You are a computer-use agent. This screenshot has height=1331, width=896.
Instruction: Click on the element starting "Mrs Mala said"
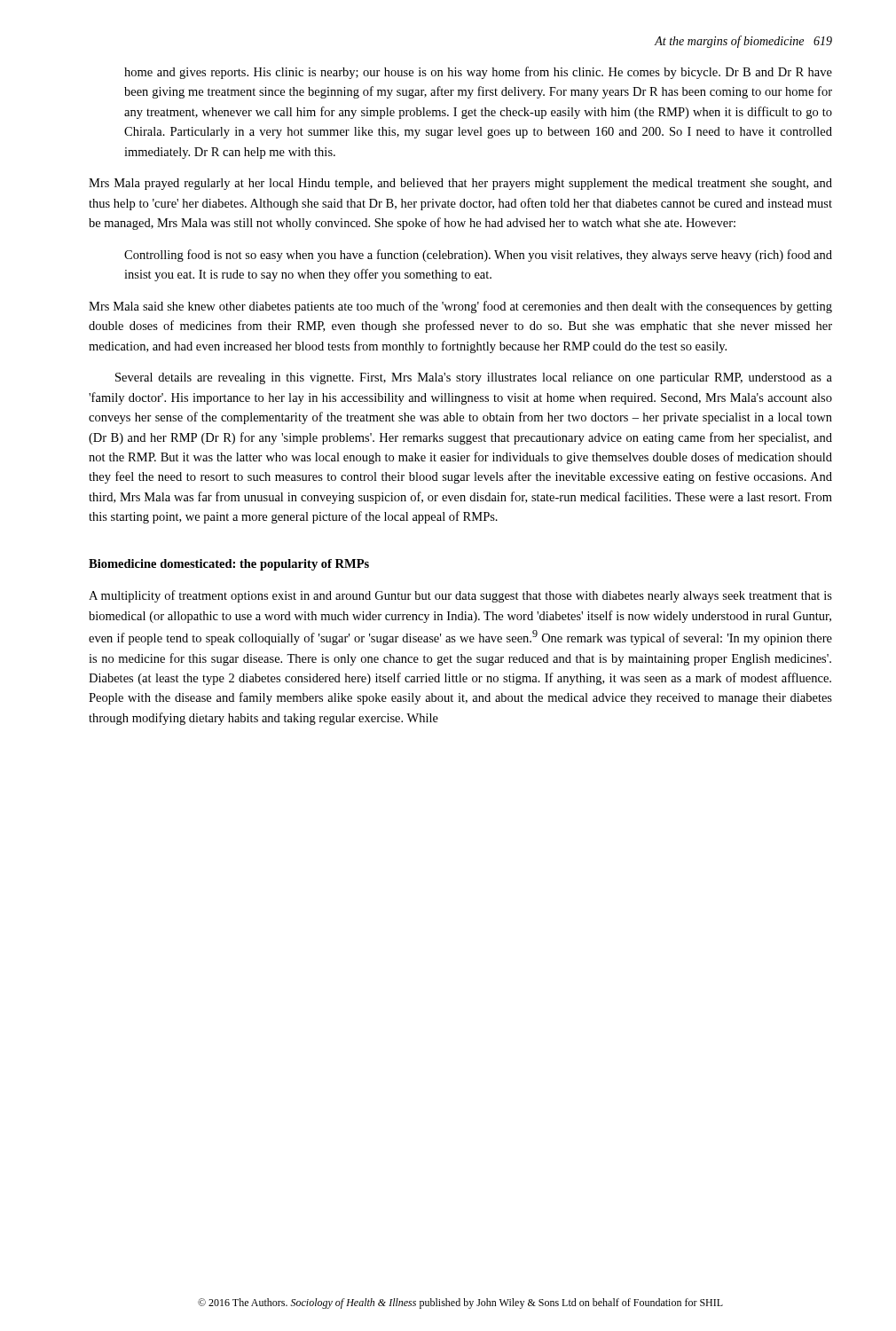(x=460, y=412)
